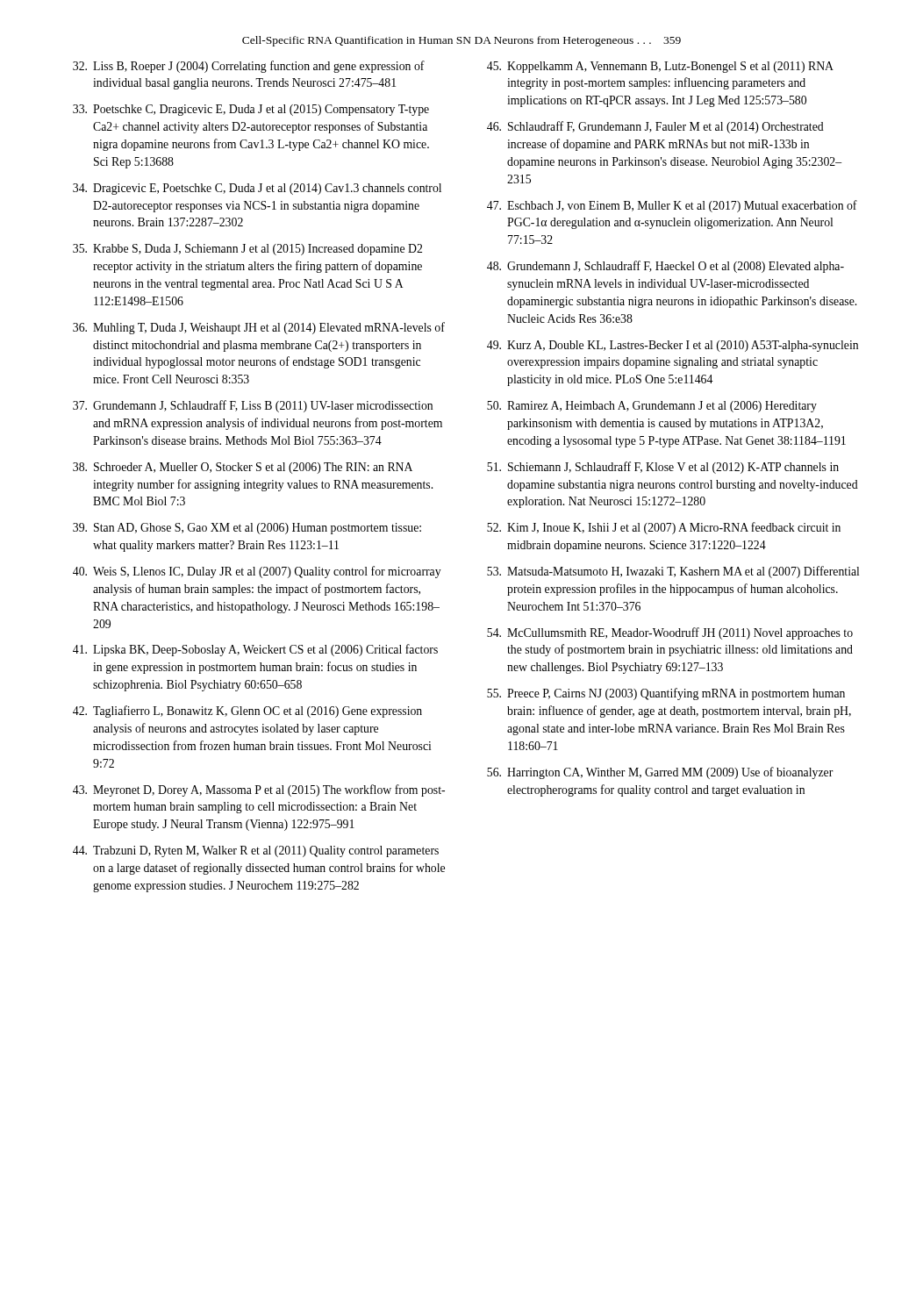Screen dimensions: 1316x923
Task: Select the list item that reads "55. Preece P, Cairns NJ (2003)"
Action: tap(669, 720)
